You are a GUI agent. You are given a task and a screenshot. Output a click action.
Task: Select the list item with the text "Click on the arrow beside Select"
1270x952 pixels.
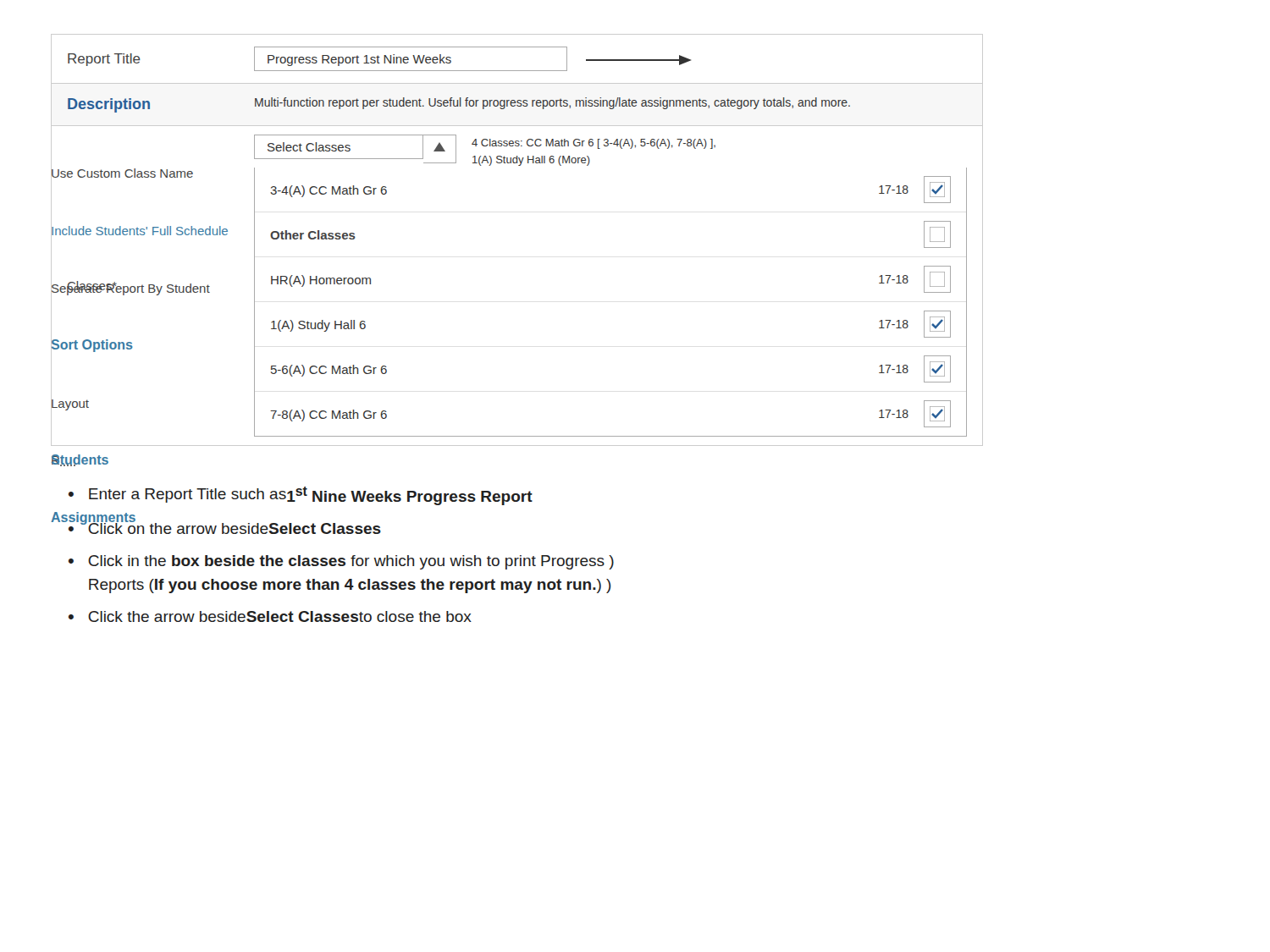pos(234,529)
